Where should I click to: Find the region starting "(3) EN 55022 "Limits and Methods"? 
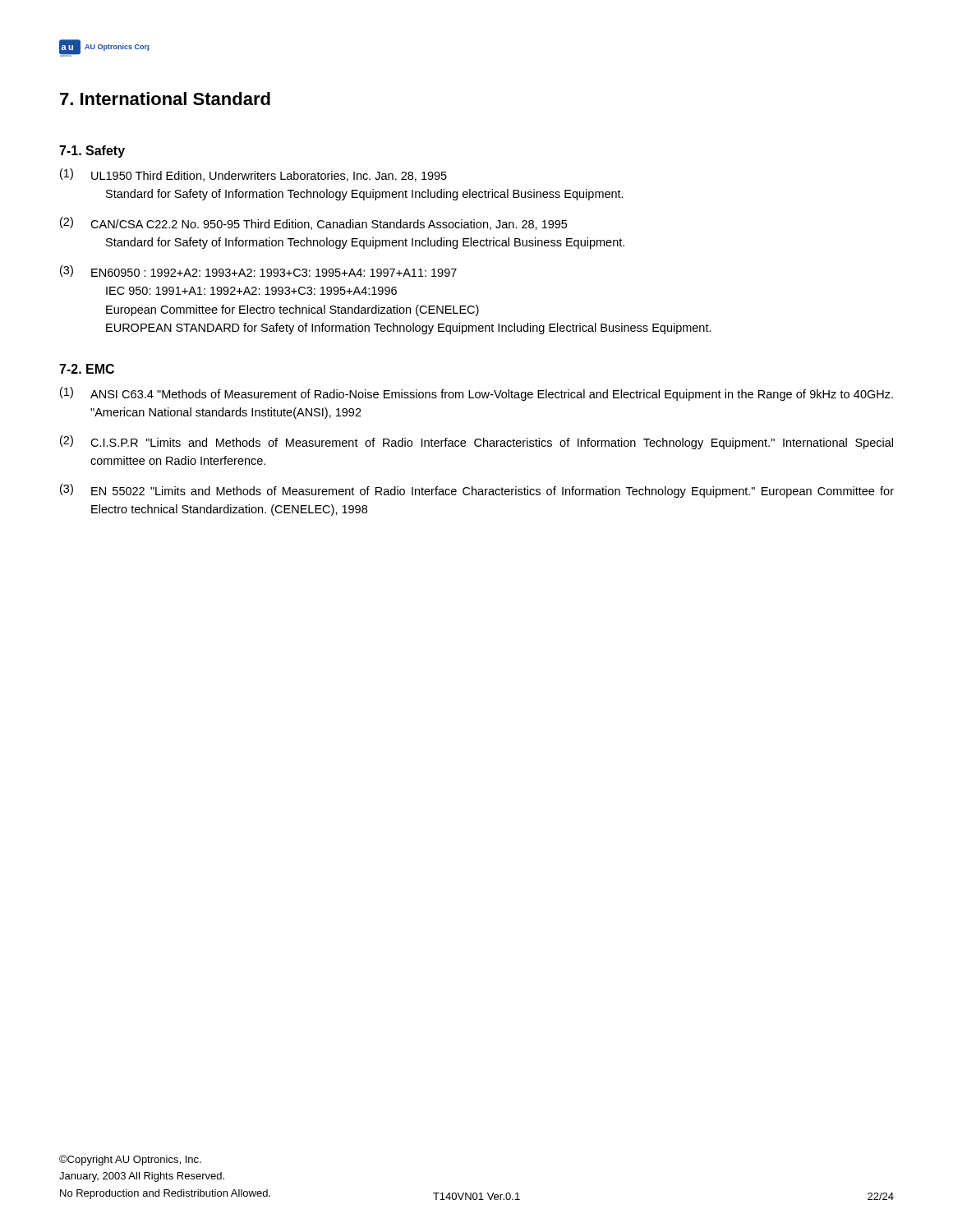point(476,500)
